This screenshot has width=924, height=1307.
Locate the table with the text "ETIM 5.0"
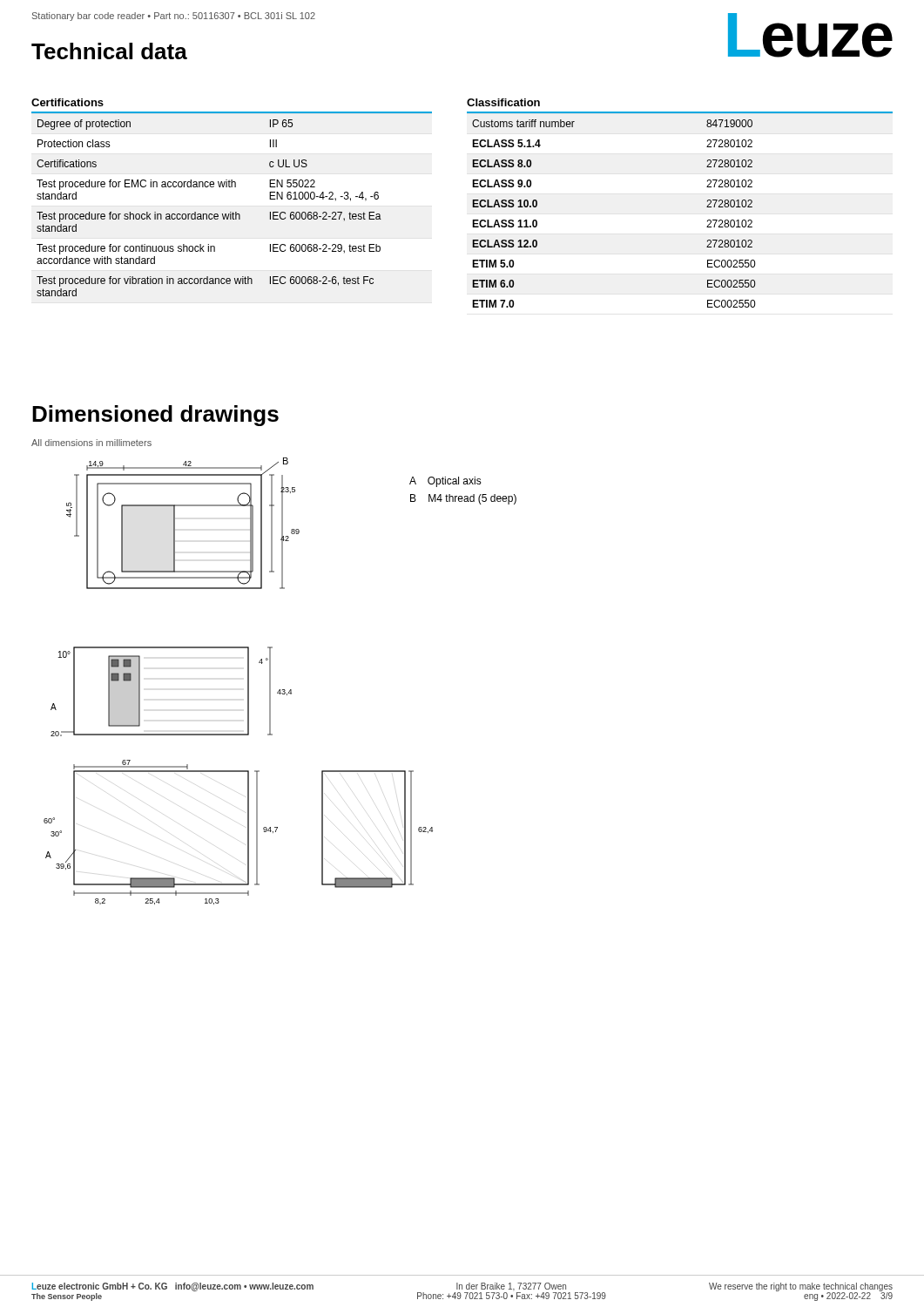tap(680, 214)
